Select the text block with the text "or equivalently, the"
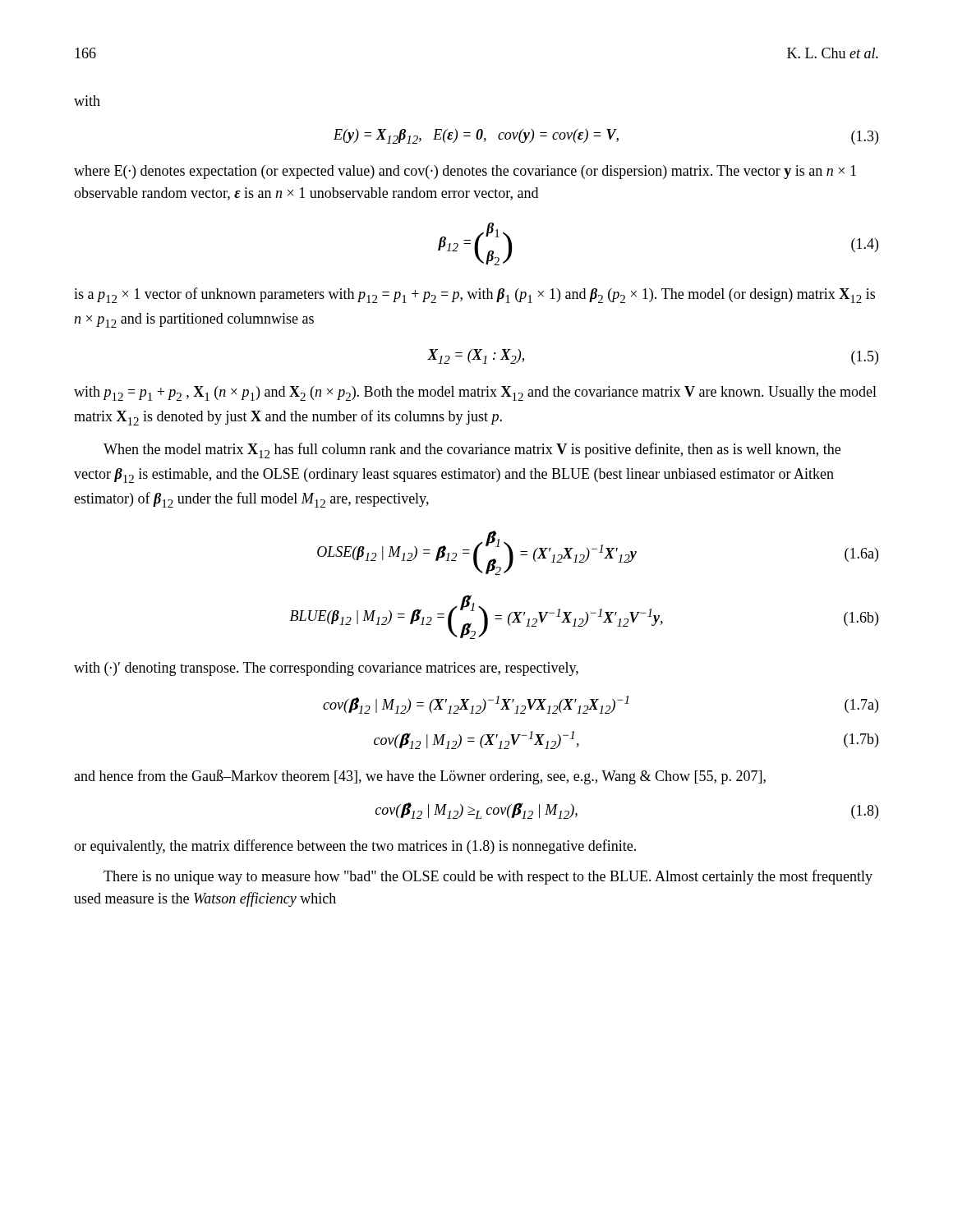This screenshot has width=953, height=1232. point(355,846)
